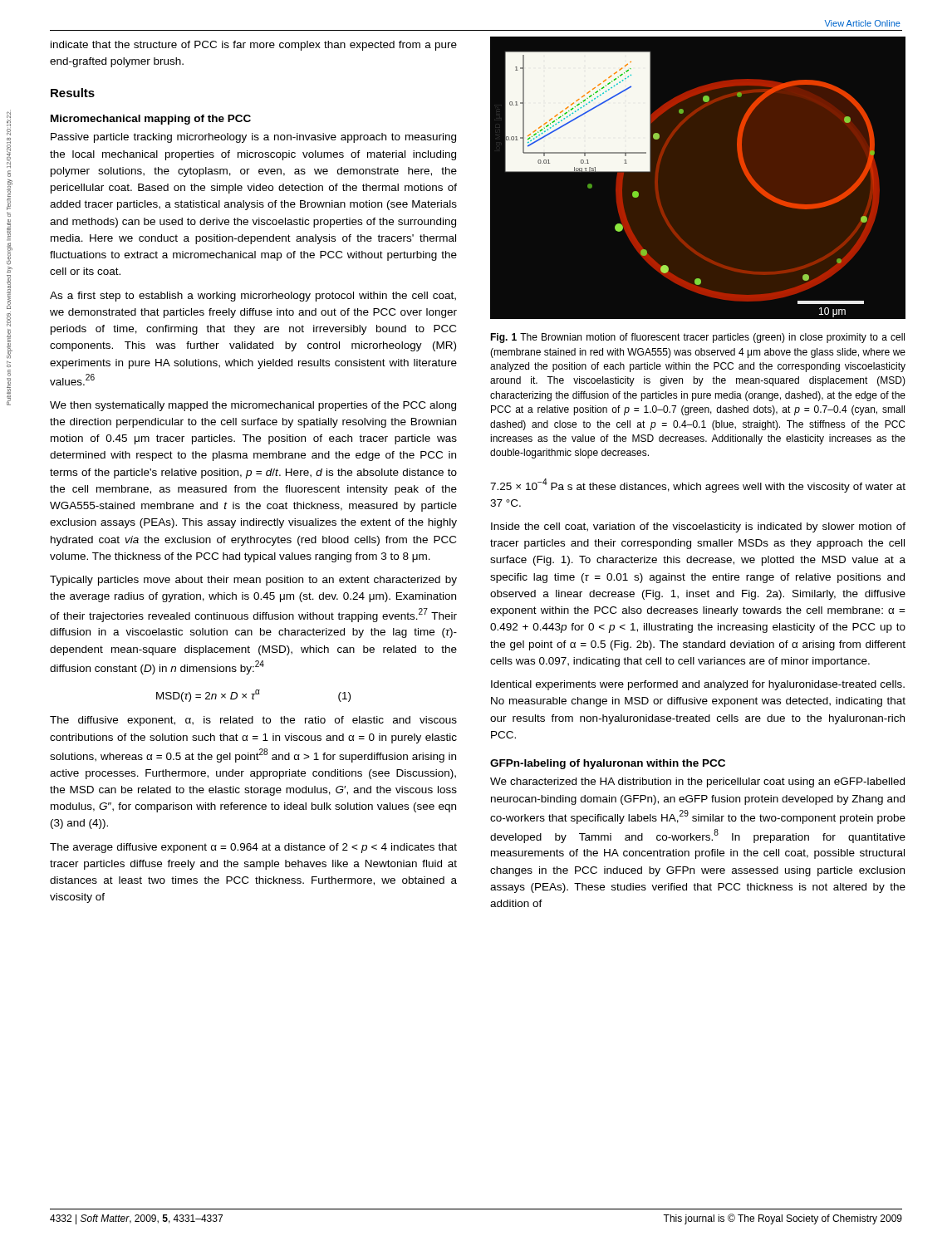This screenshot has width=952, height=1246.
Task: Click on the text block starting "Micromechanical mapping of"
Action: (151, 118)
